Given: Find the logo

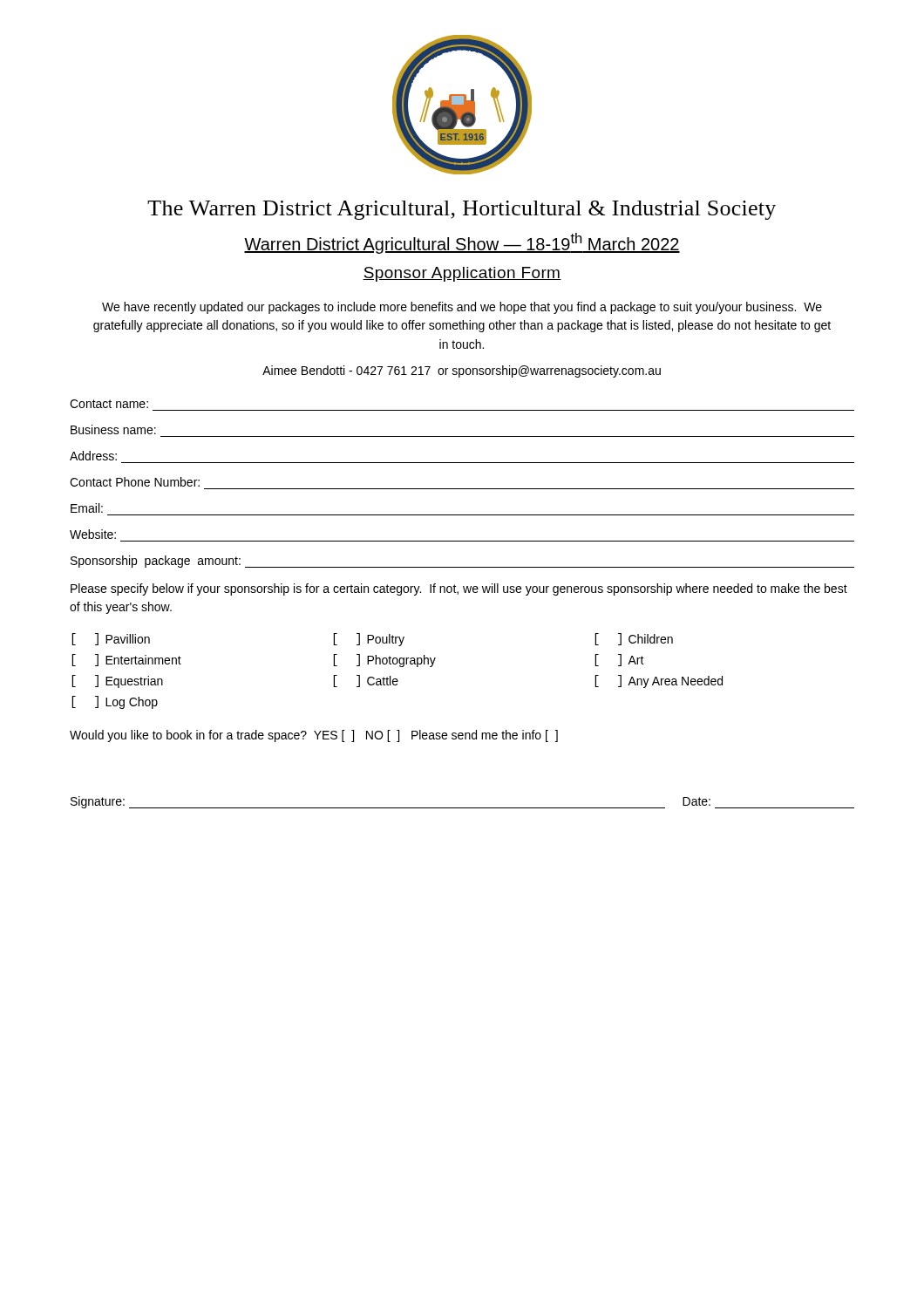Looking at the screenshot, I should coord(462,106).
